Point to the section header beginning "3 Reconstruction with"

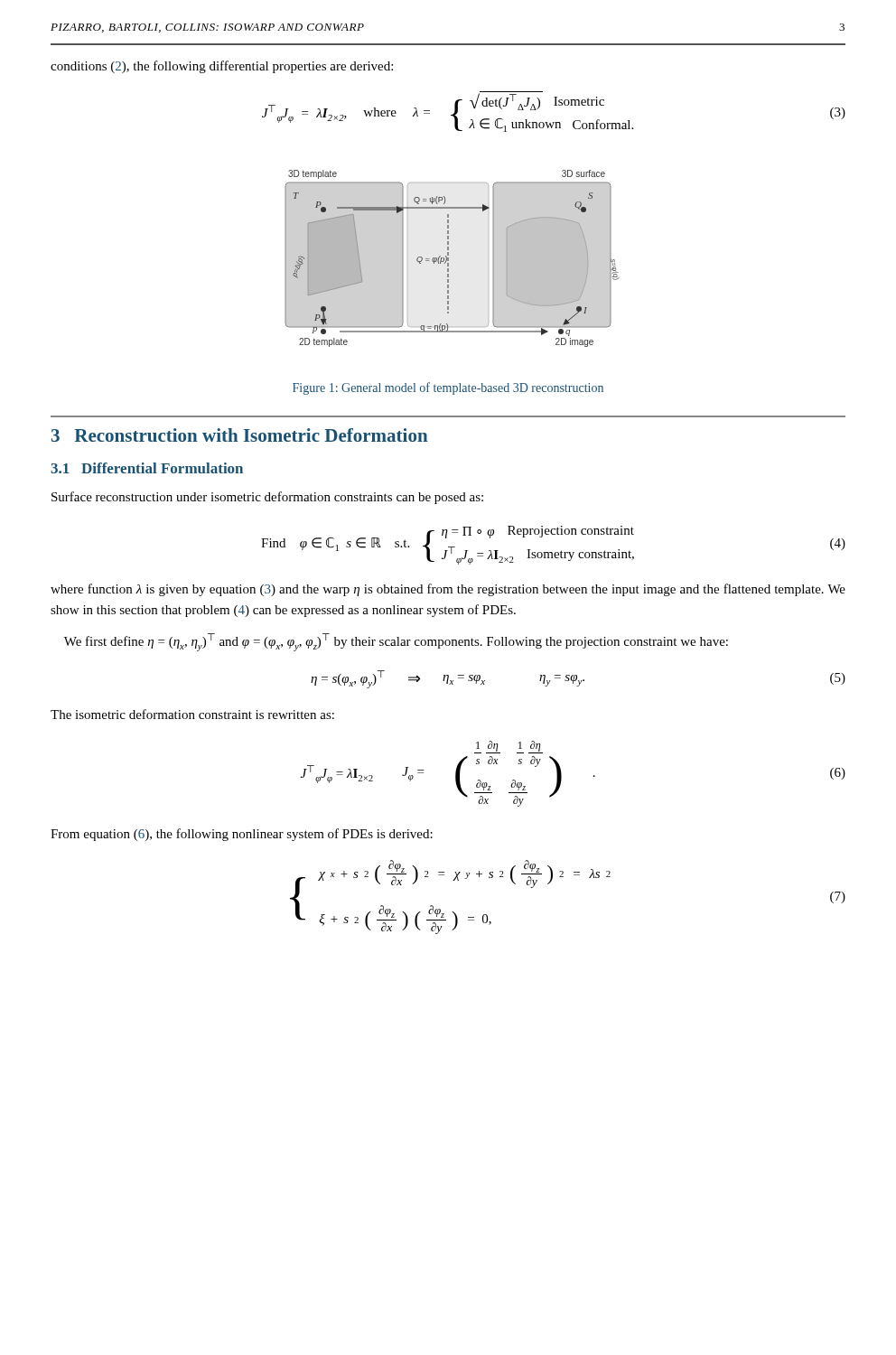(239, 436)
